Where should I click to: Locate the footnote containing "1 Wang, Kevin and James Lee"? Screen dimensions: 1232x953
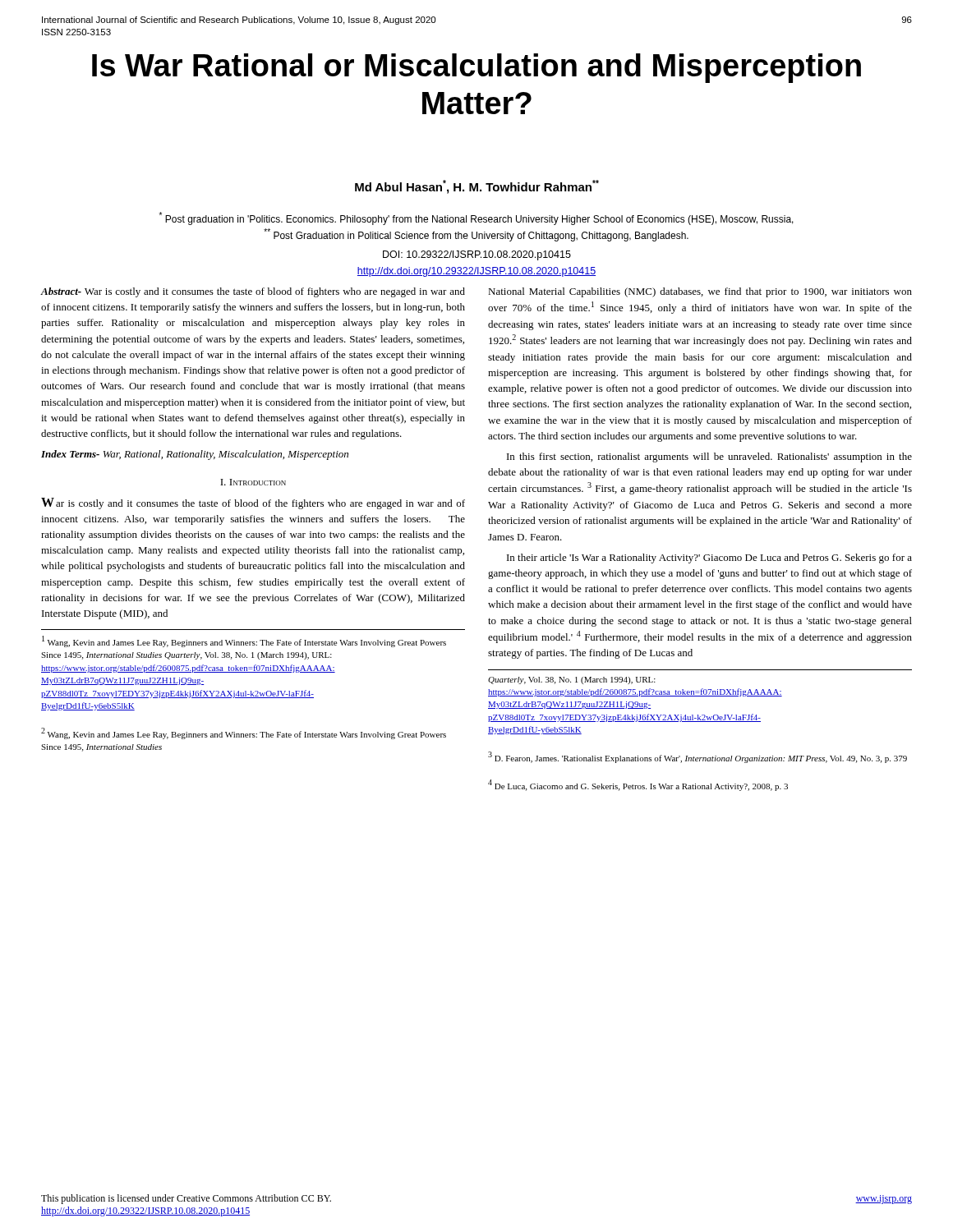point(244,693)
